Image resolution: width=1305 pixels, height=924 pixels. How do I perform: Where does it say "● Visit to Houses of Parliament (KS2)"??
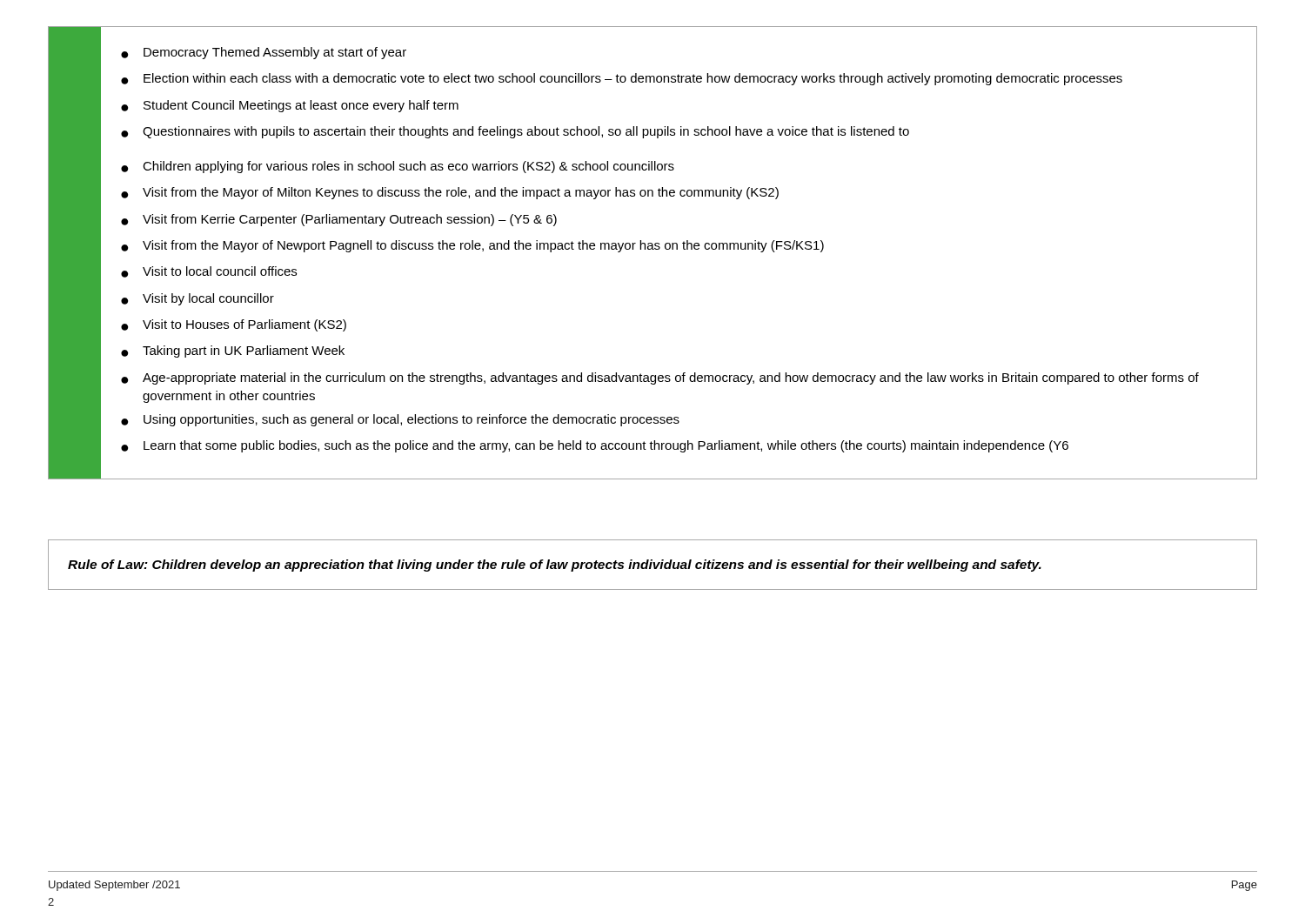[234, 325]
